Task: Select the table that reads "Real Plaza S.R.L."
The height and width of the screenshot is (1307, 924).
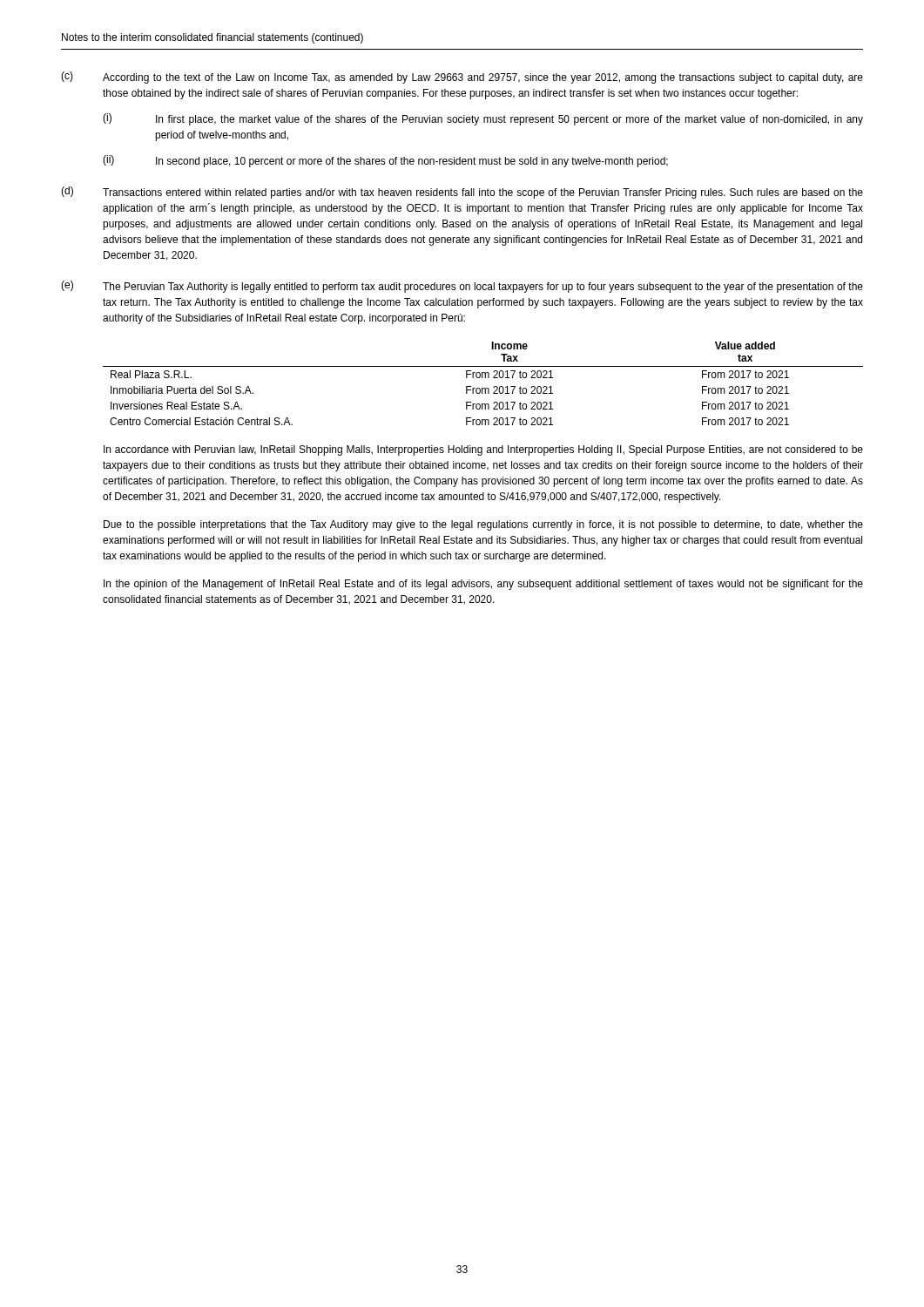Action: [462, 384]
